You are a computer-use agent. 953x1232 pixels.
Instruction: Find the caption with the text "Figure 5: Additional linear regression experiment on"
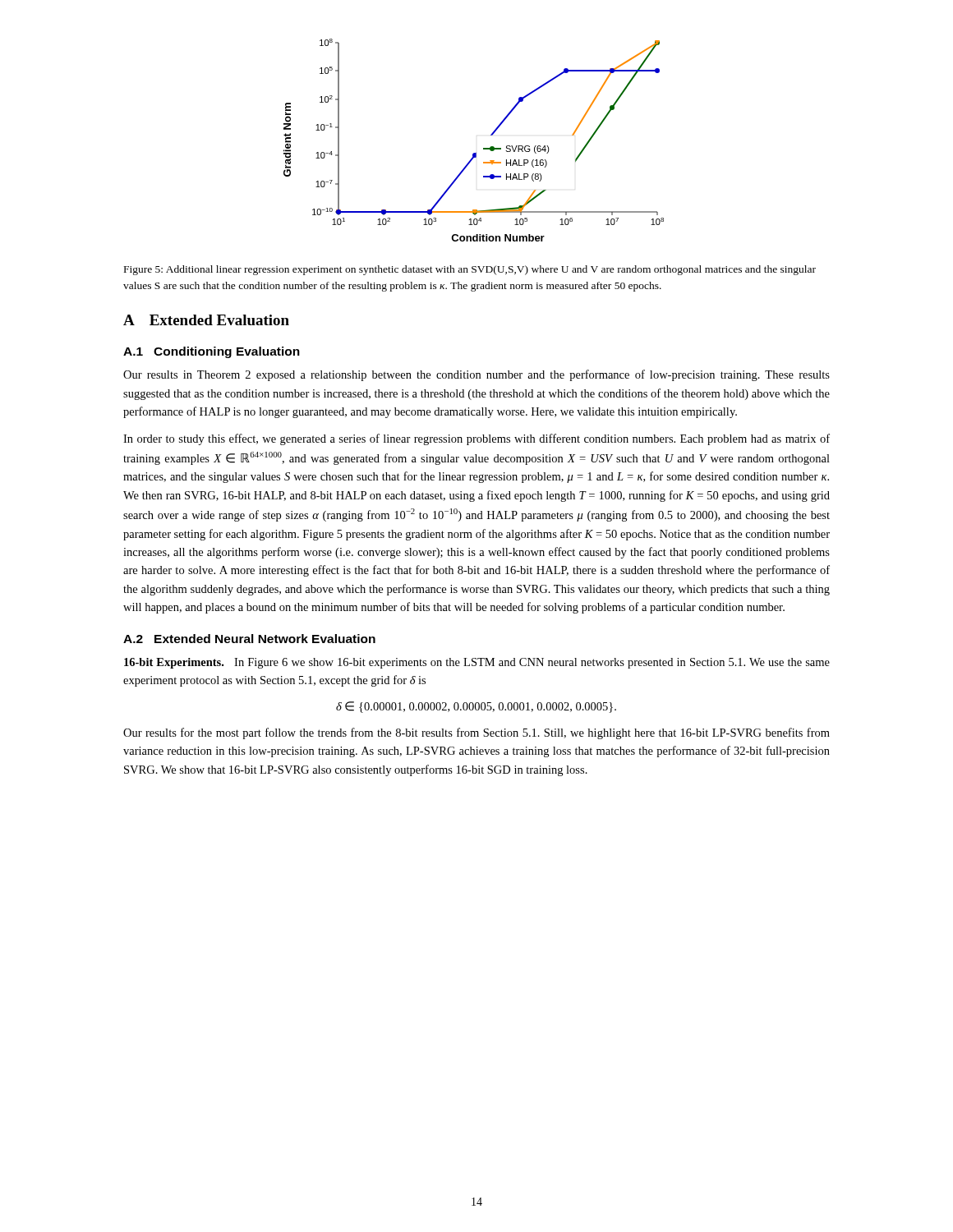[x=470, y=277]
